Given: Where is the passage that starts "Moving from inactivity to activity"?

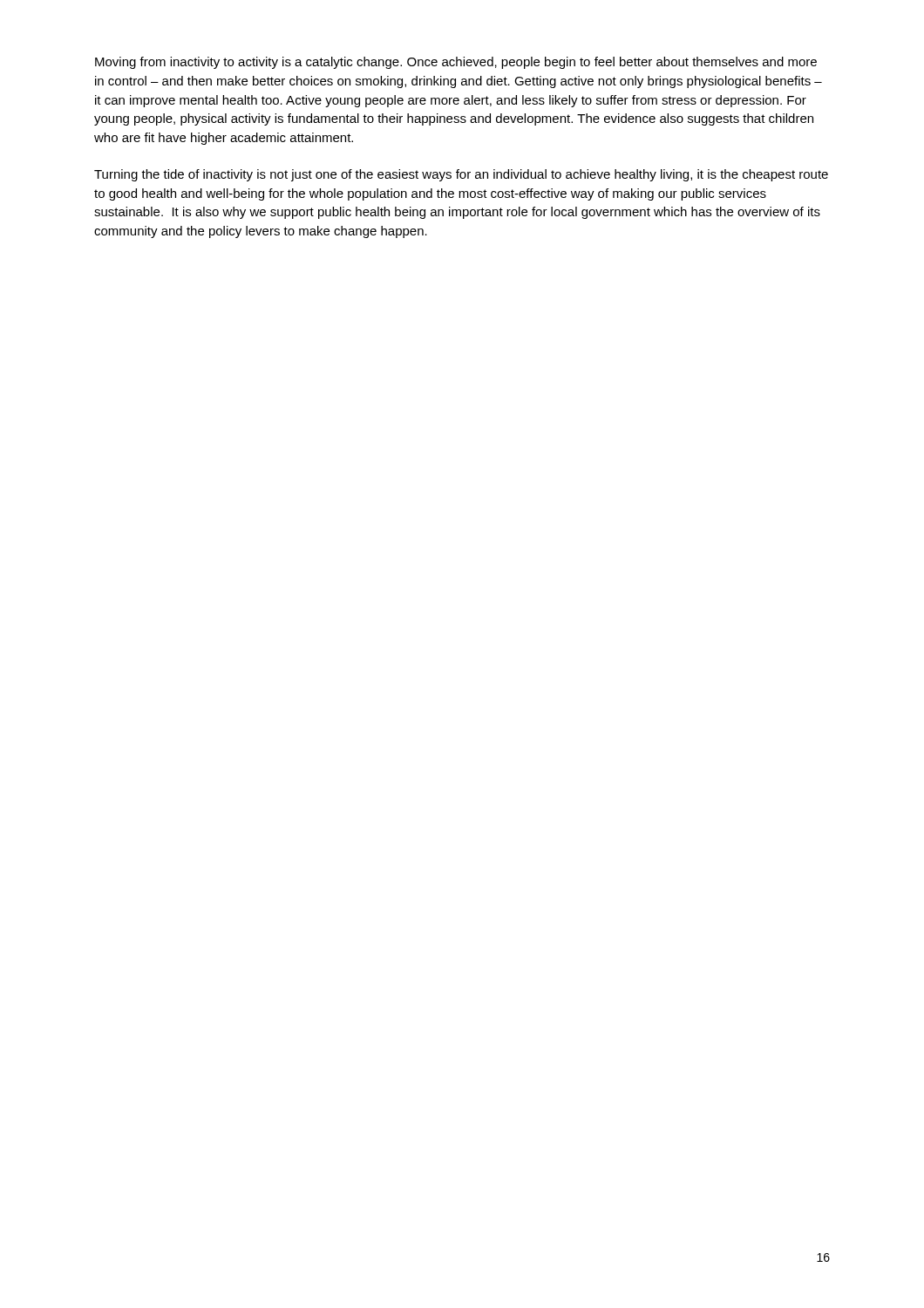Looking at the screenshot, I should click(458, 99).
